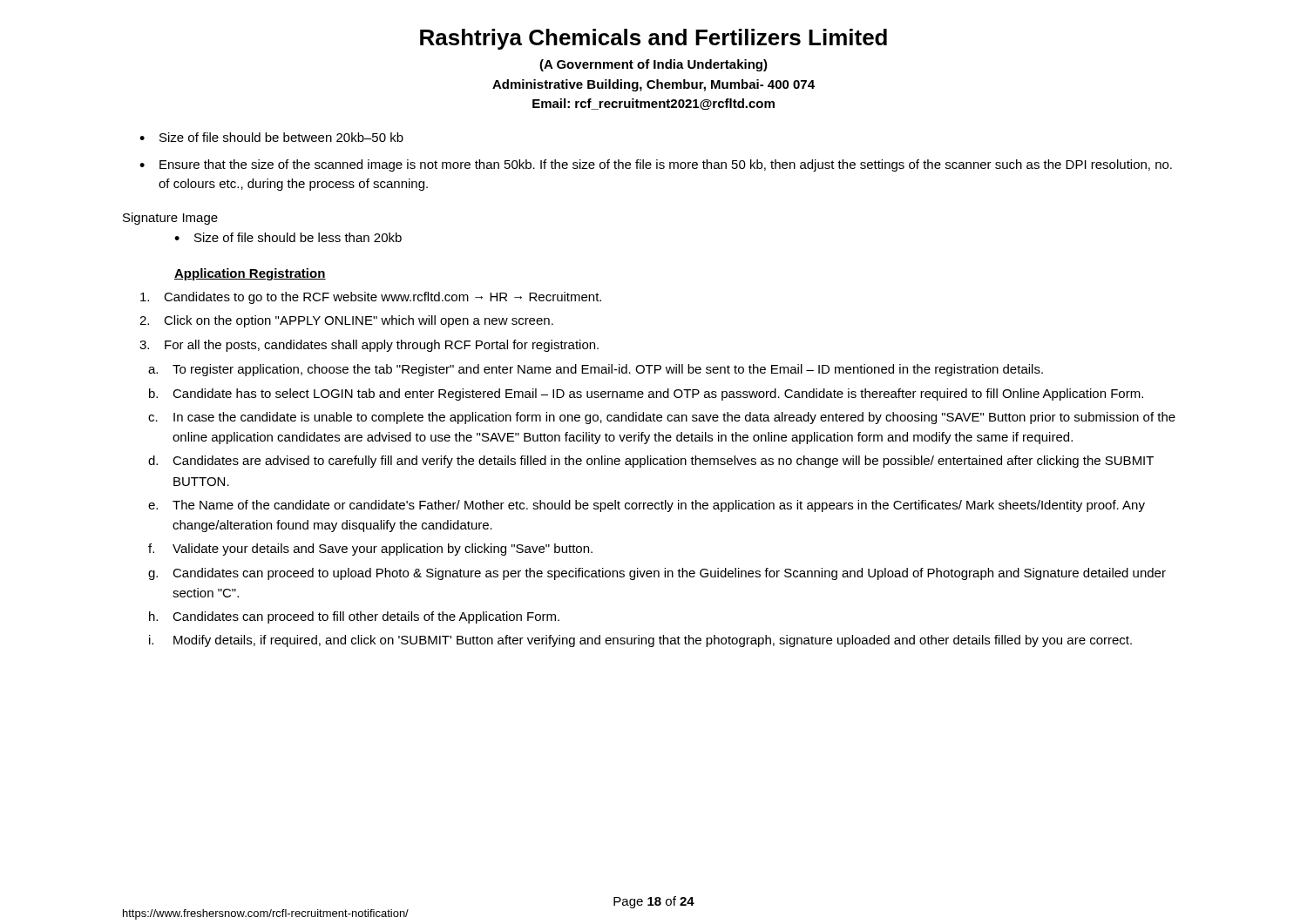This screenshot has width=1307, height=924.
Task: Where is the passage that starts "b. Candidate has"?
Action: (x=667, y=393)
